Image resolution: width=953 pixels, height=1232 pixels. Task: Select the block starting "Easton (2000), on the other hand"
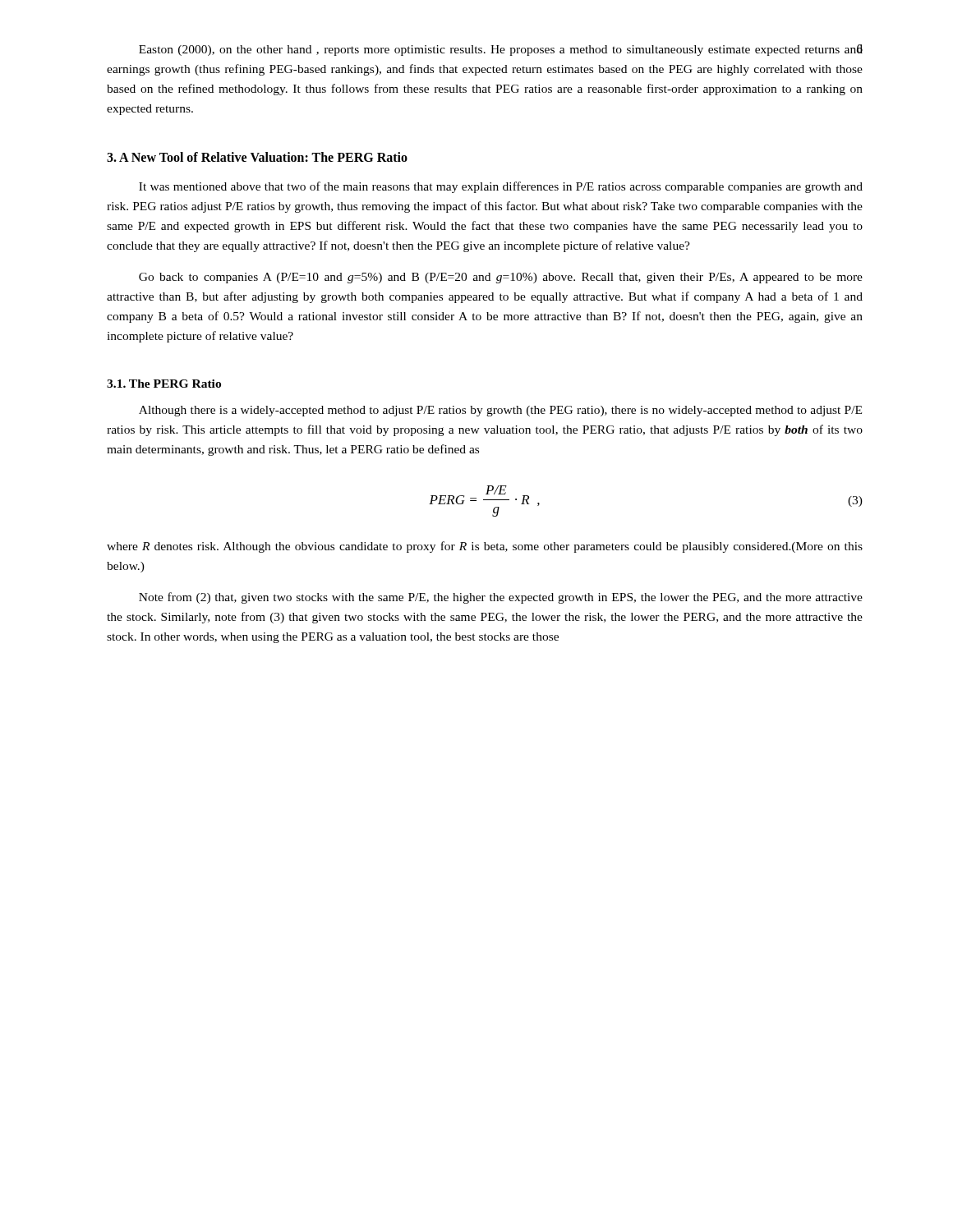pos(485,79)
